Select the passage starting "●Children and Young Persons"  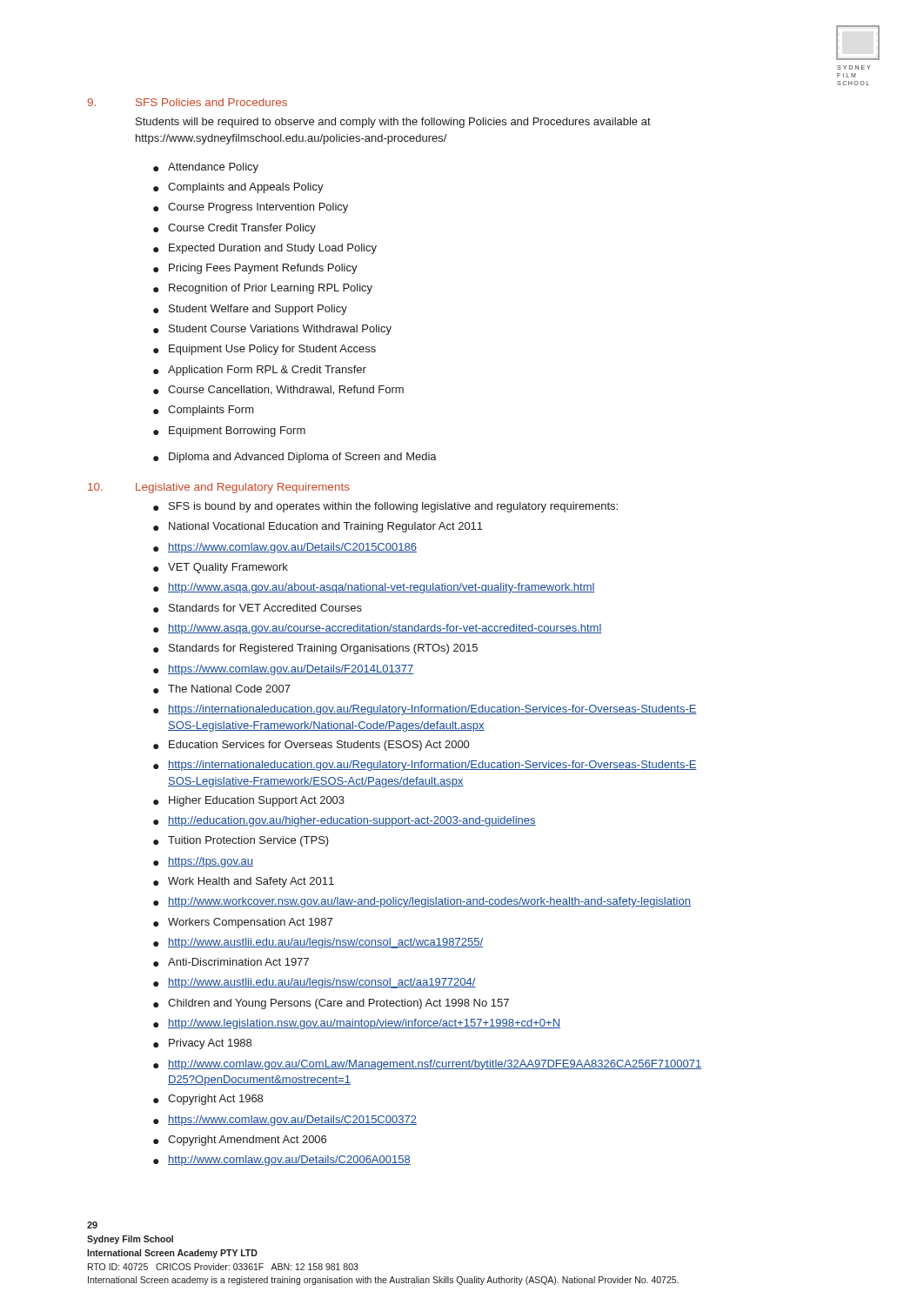tap(512, 1004)
